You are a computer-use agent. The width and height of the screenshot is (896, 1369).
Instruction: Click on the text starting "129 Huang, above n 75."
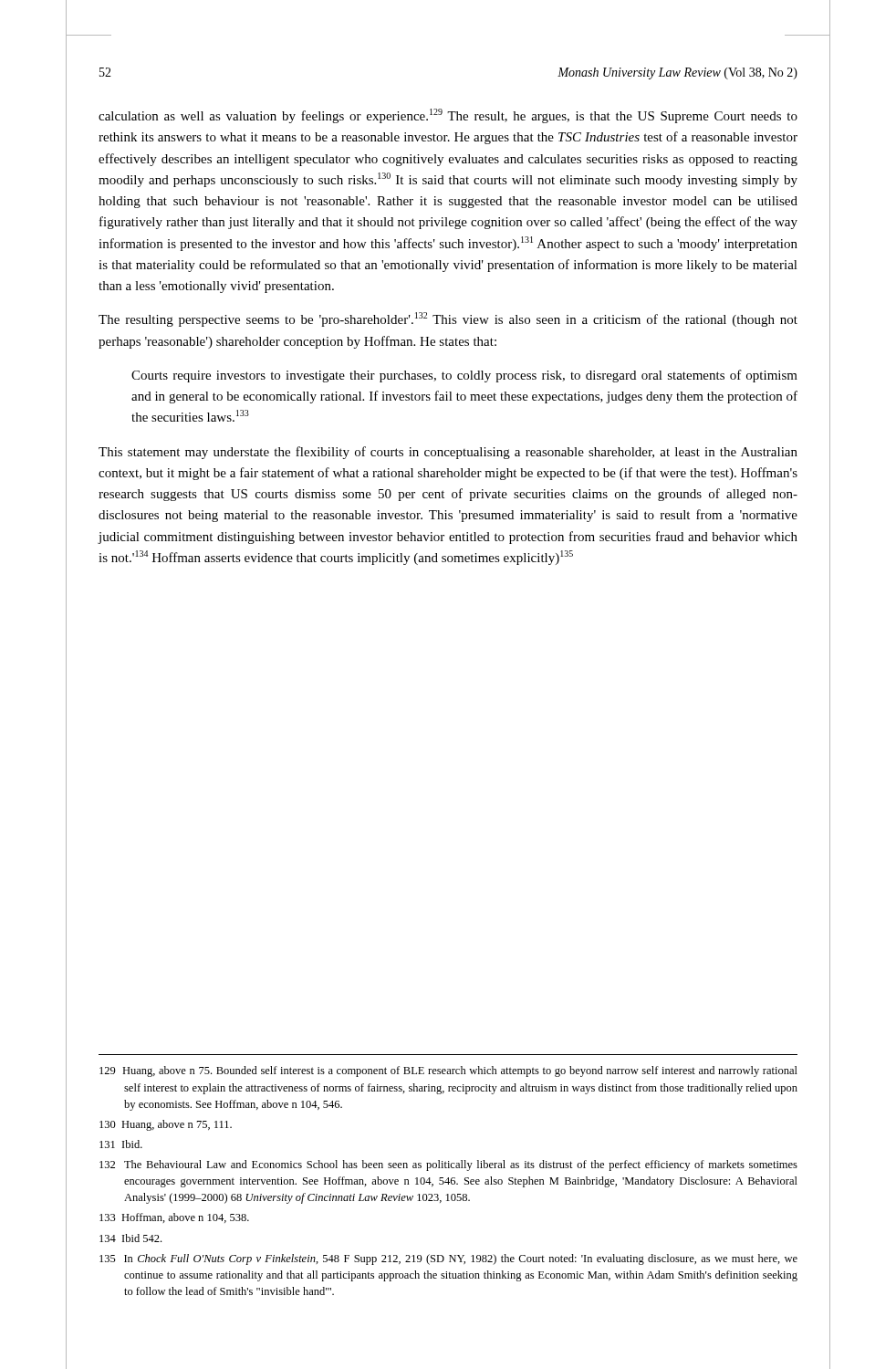[x=448, y=1087]
